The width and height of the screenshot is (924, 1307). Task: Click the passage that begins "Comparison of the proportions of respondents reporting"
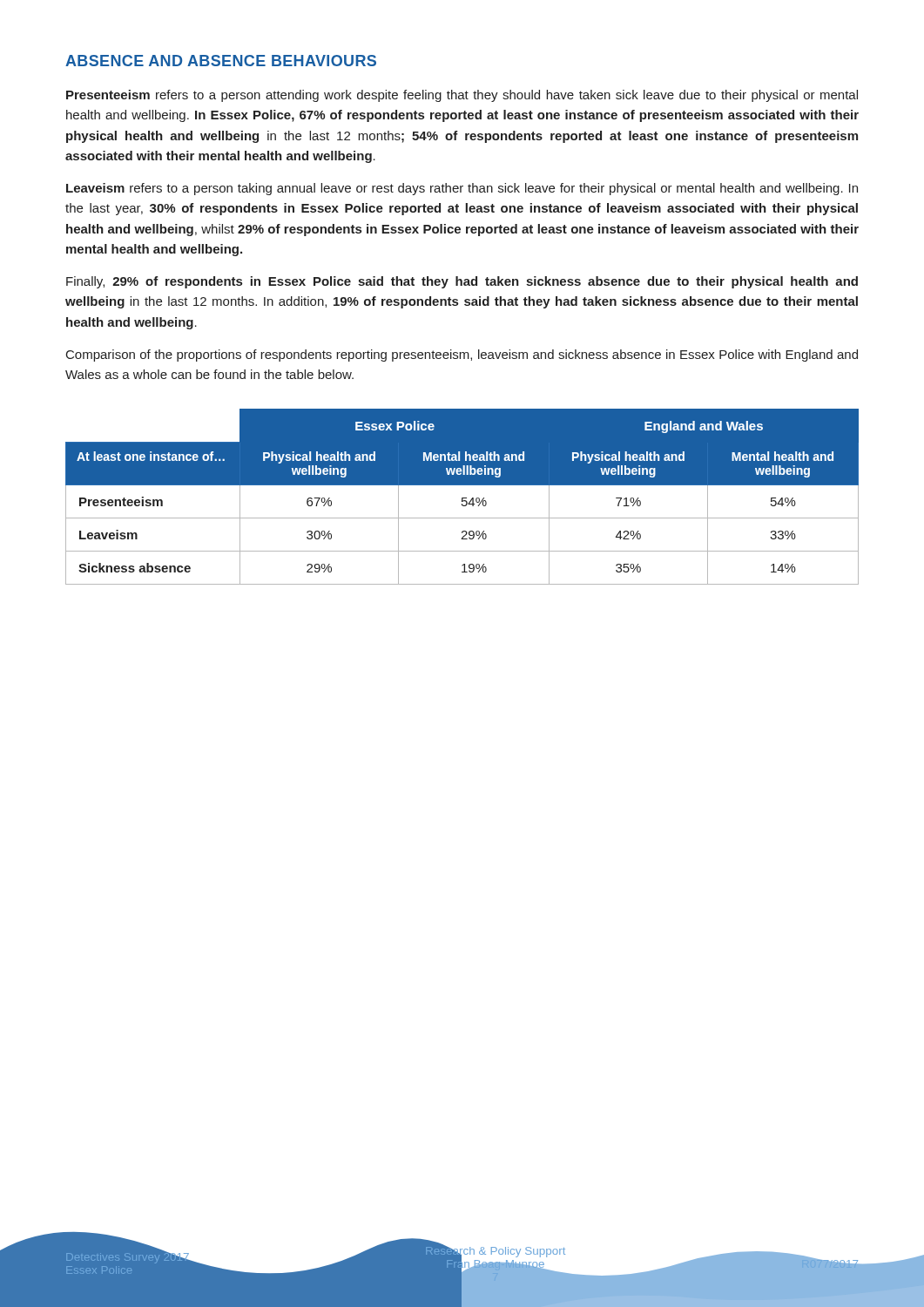pos(462,364)
